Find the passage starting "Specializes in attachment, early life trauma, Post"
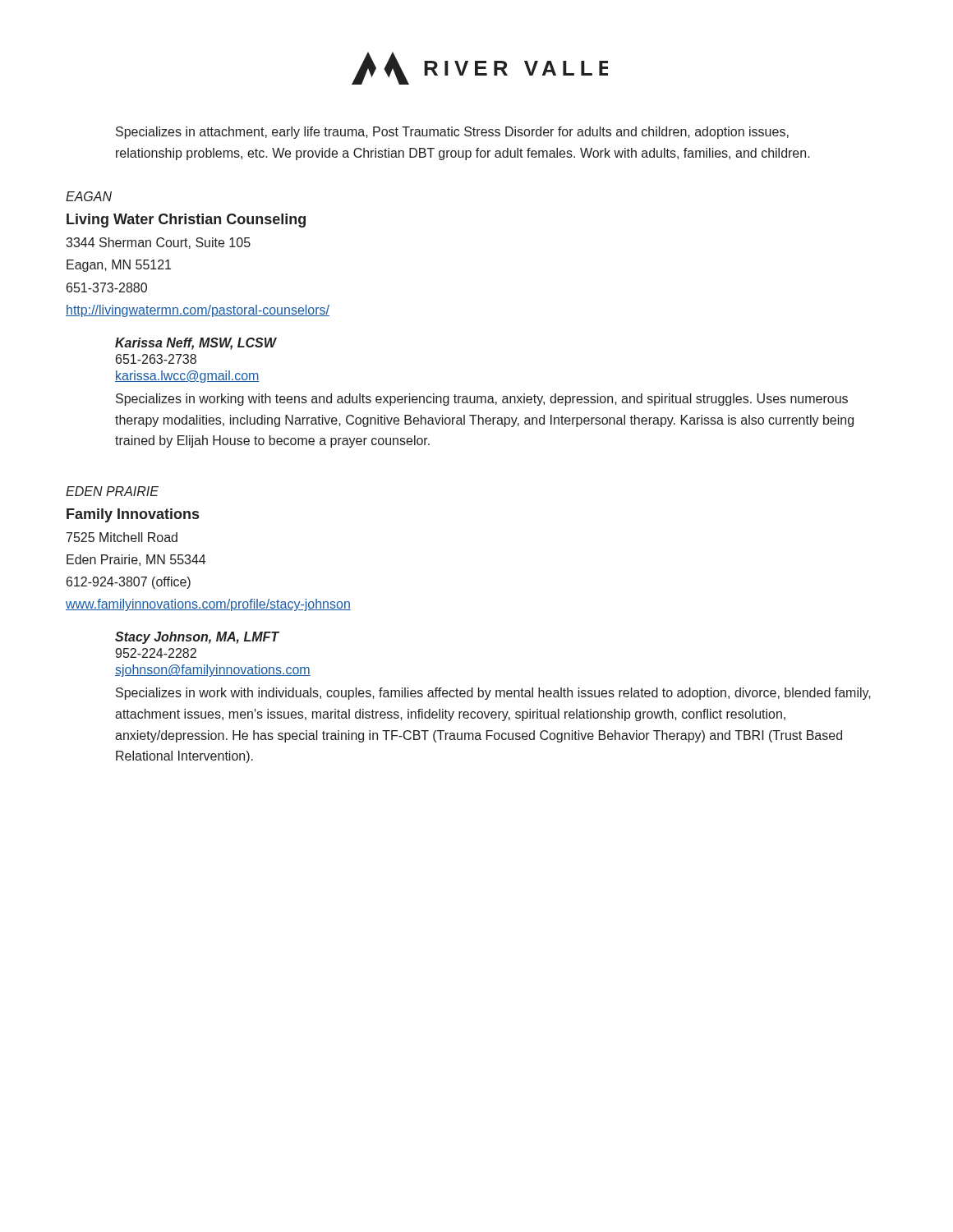Image resolution: width=953 pixels, height=1232 pixels. pos(463,142)
